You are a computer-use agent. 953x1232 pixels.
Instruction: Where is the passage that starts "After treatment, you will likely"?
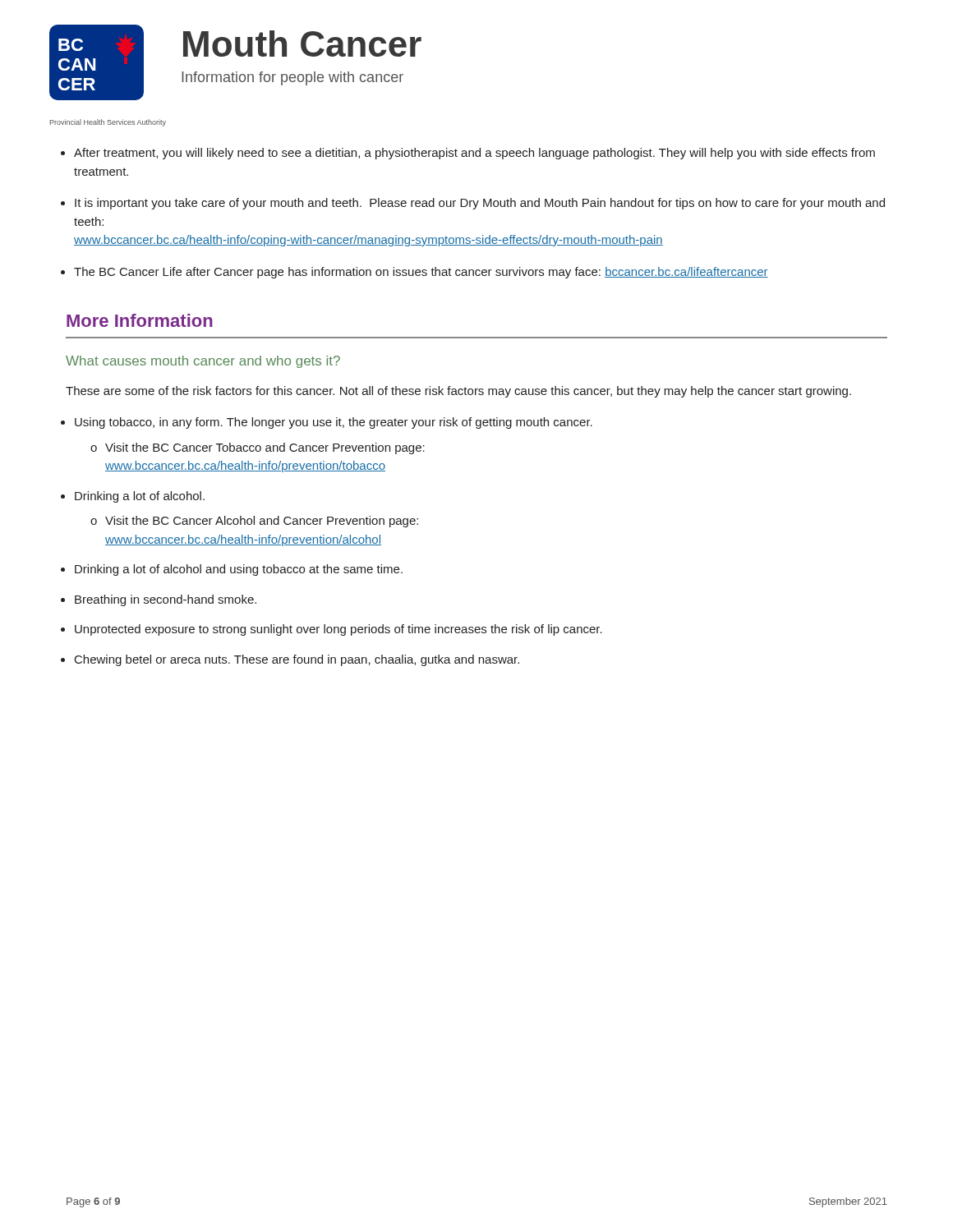(x=475, y=162)
